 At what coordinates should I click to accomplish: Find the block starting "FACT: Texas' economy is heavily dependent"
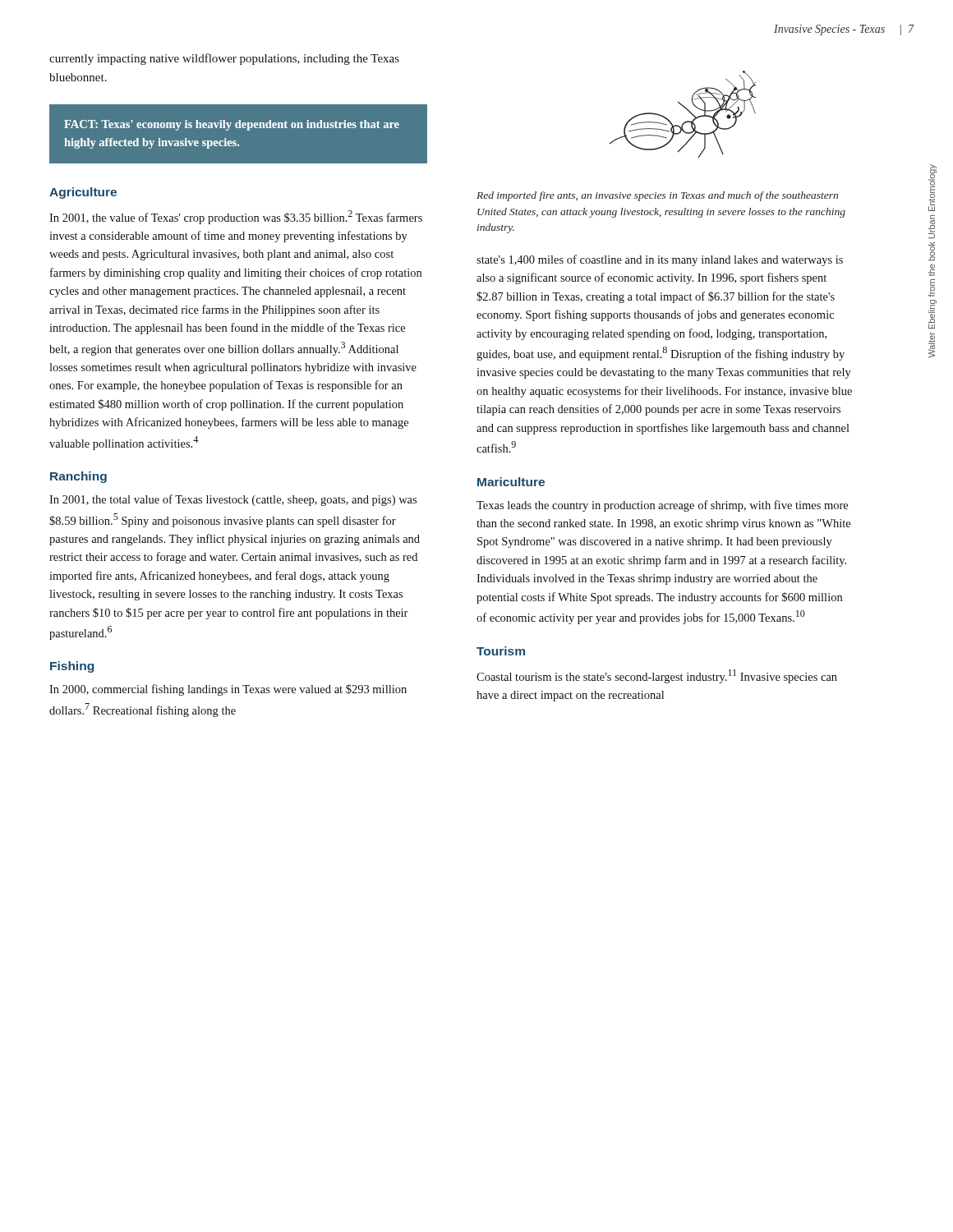[232, 133]
